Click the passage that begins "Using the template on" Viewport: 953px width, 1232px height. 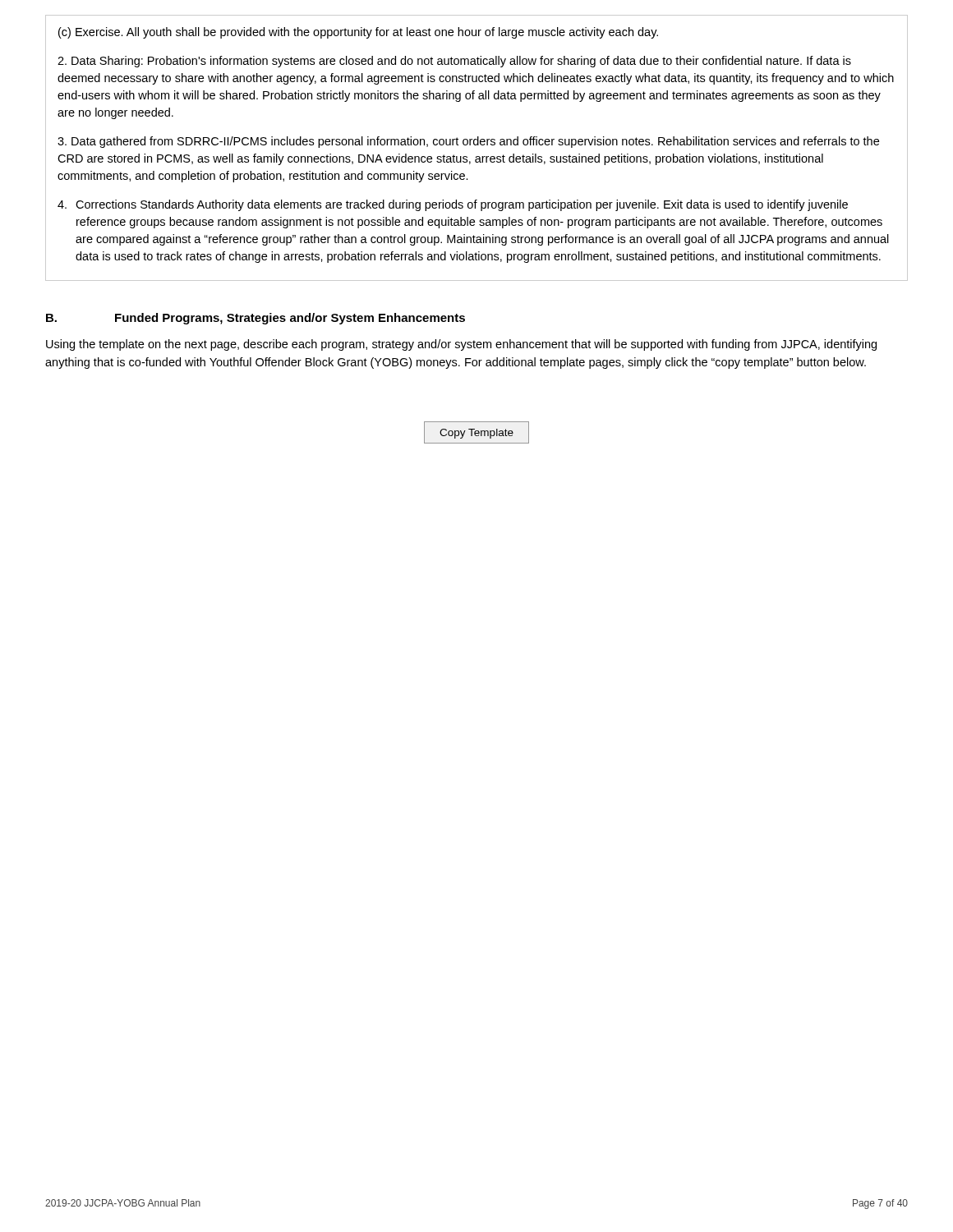coord(461,353)
